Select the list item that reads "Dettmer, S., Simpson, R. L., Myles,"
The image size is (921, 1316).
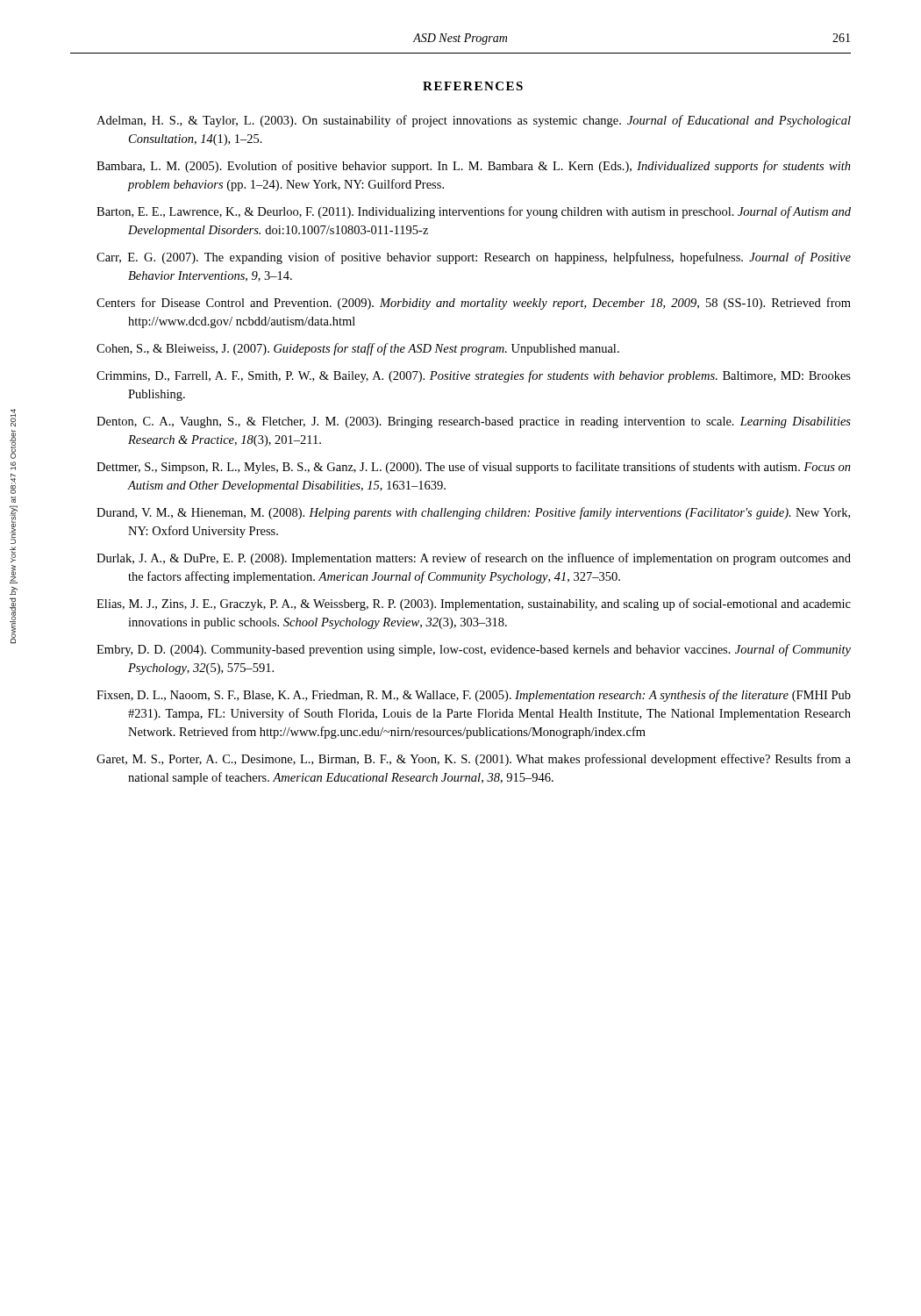click(x=474, y=476)
